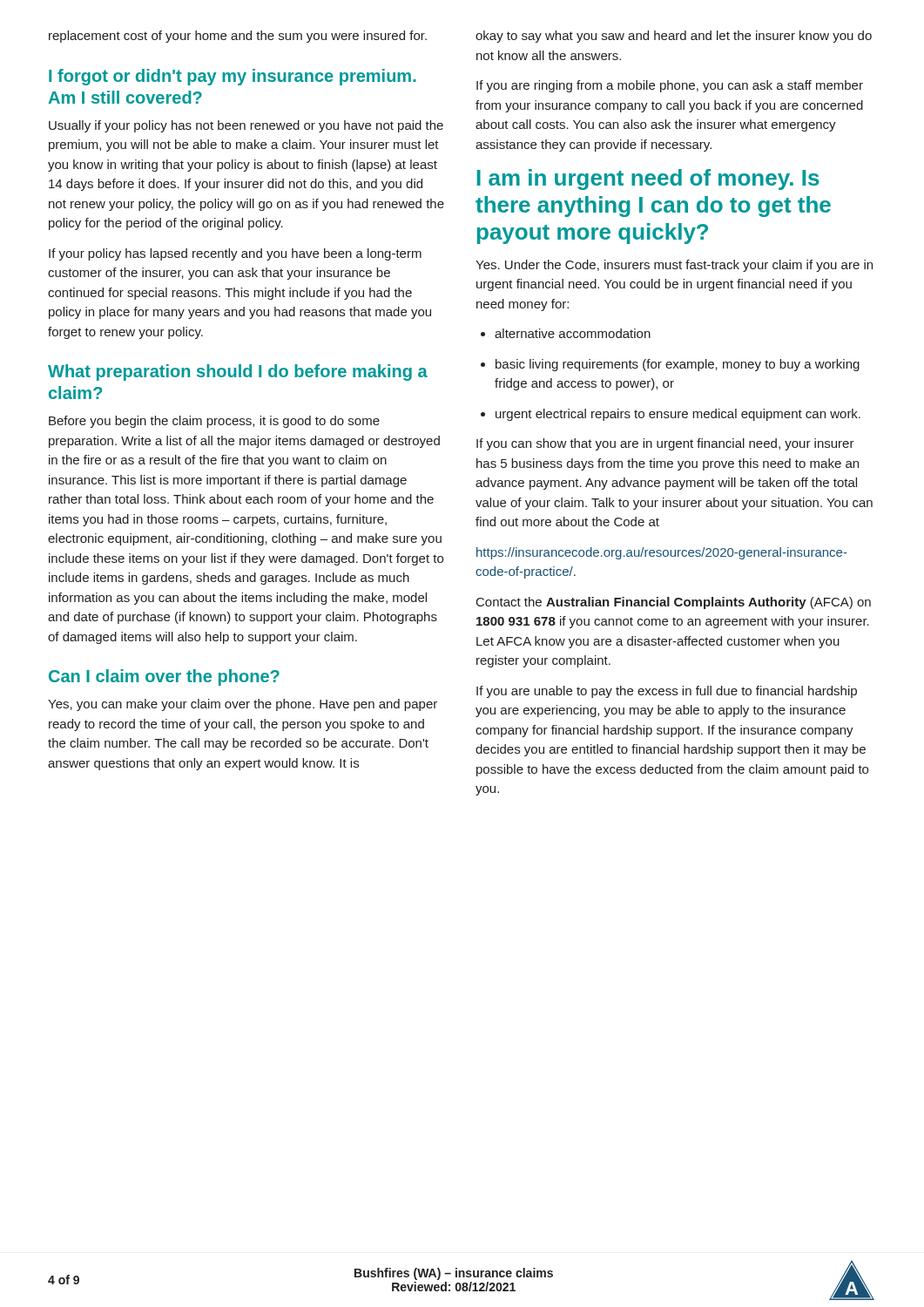
Task: Navigate to the element starting "replacement cost of your home"
Action: pos(246,36)
